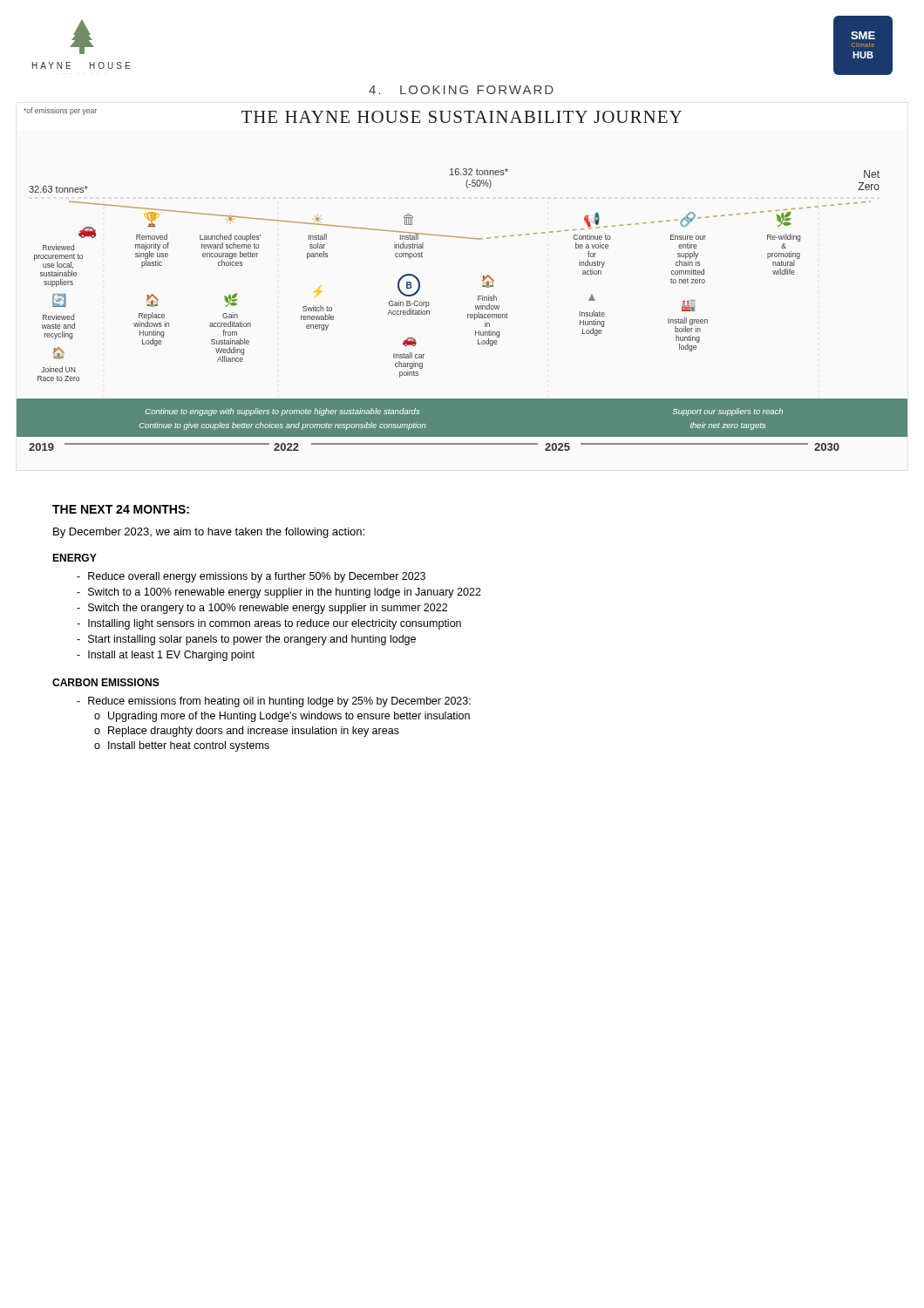Find the list item with the text "- Reduce emissions from"
The width and height of the screenshot is (924, 1308).
point(474,723)
